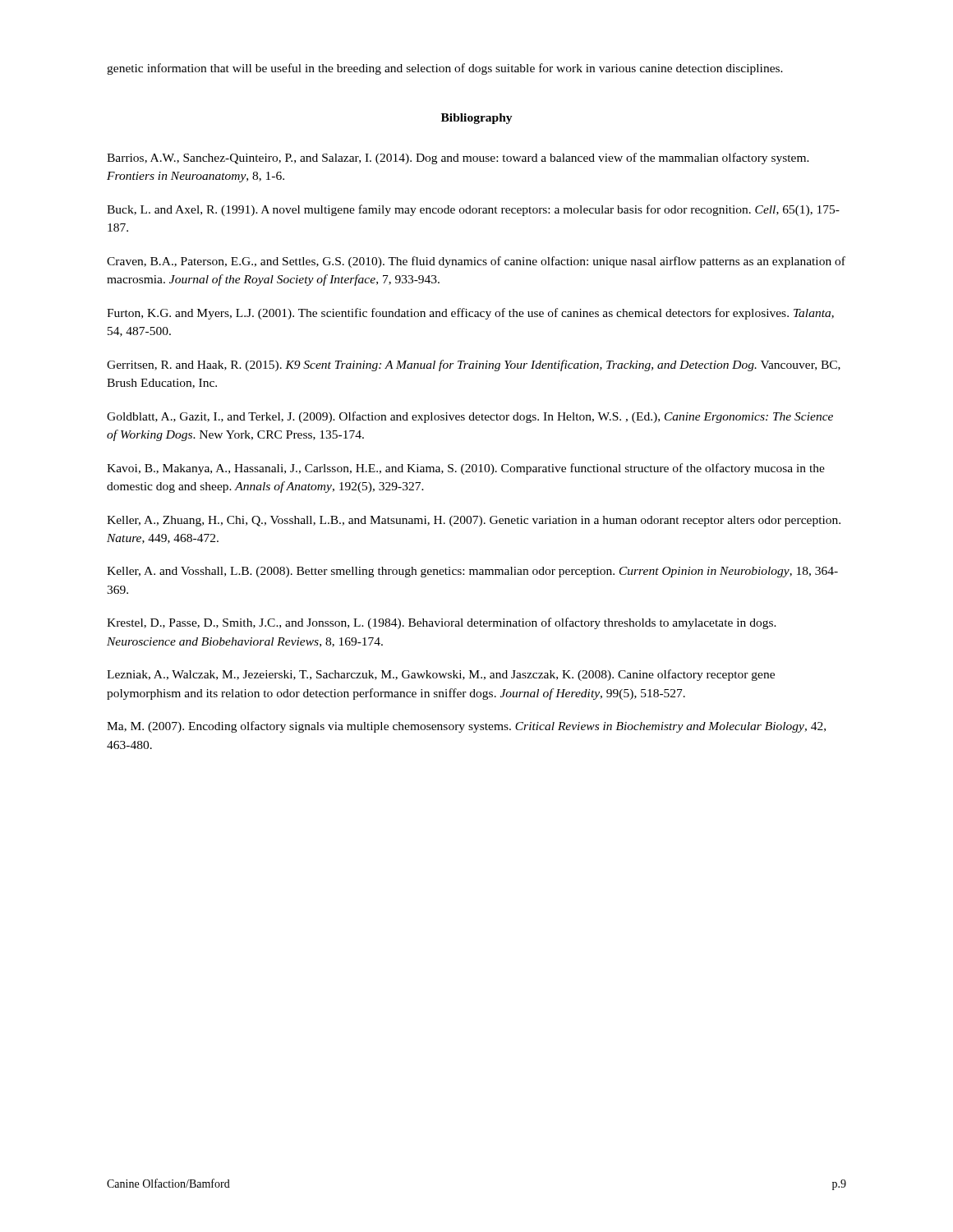Viewport: 953px width, 1232px height.
Task: Locate the text starting "Kavoi, B., Makanya,"
Action: point(466,477)
